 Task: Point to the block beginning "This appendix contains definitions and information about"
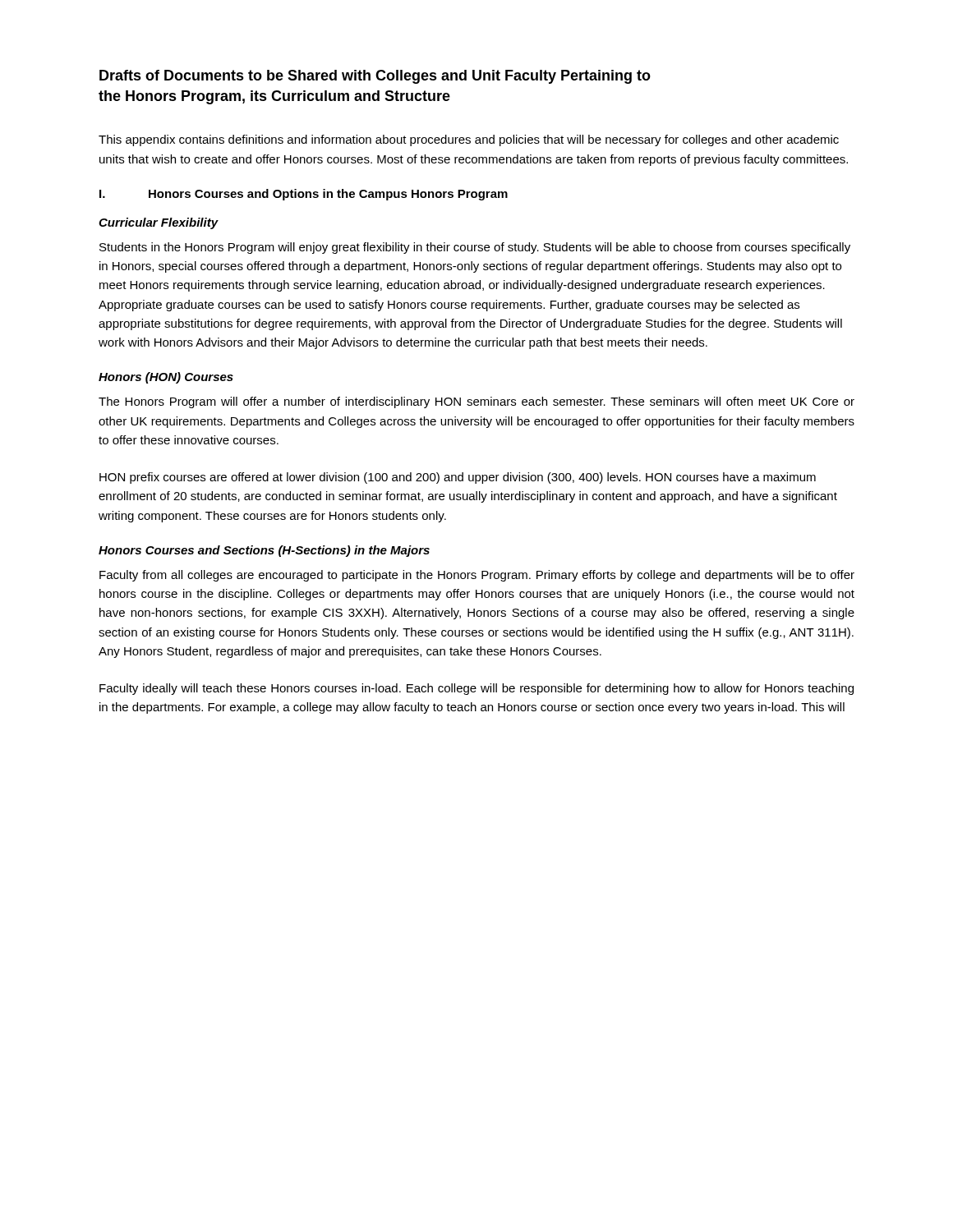[474, 149]
